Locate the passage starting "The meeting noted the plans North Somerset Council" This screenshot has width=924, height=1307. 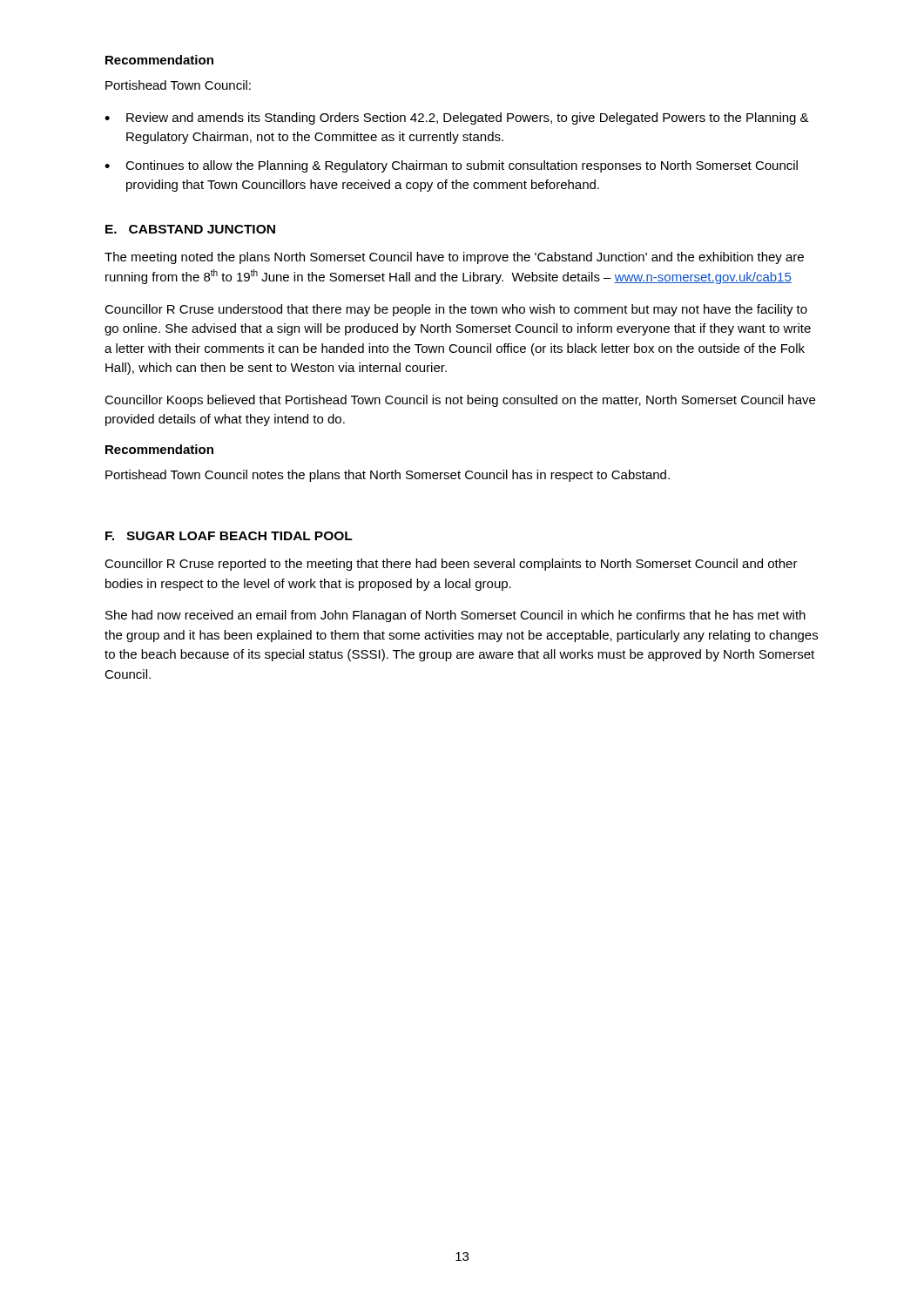[x=454, y=266]
